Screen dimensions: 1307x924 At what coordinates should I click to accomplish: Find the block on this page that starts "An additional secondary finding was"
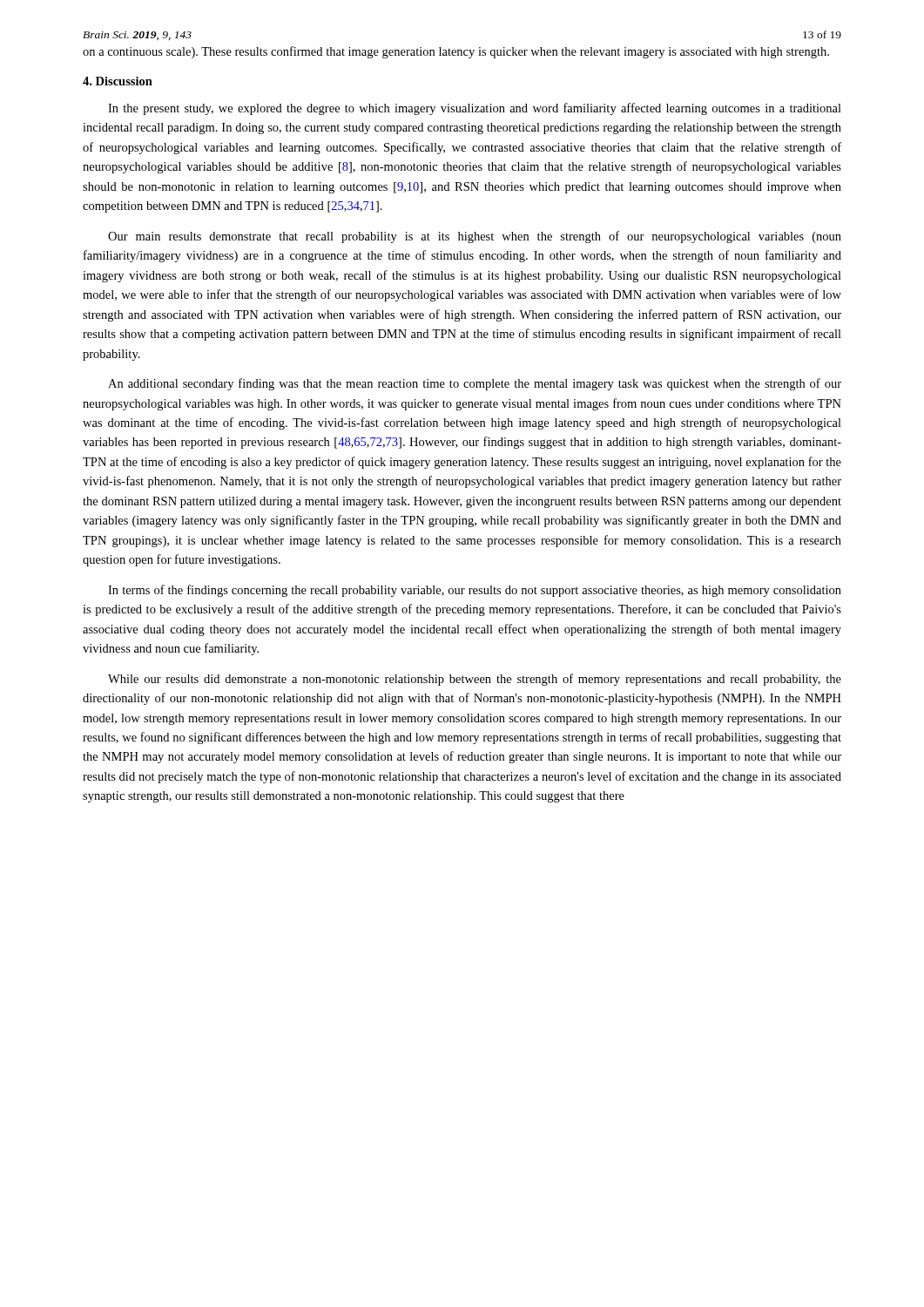coord(462,472)
